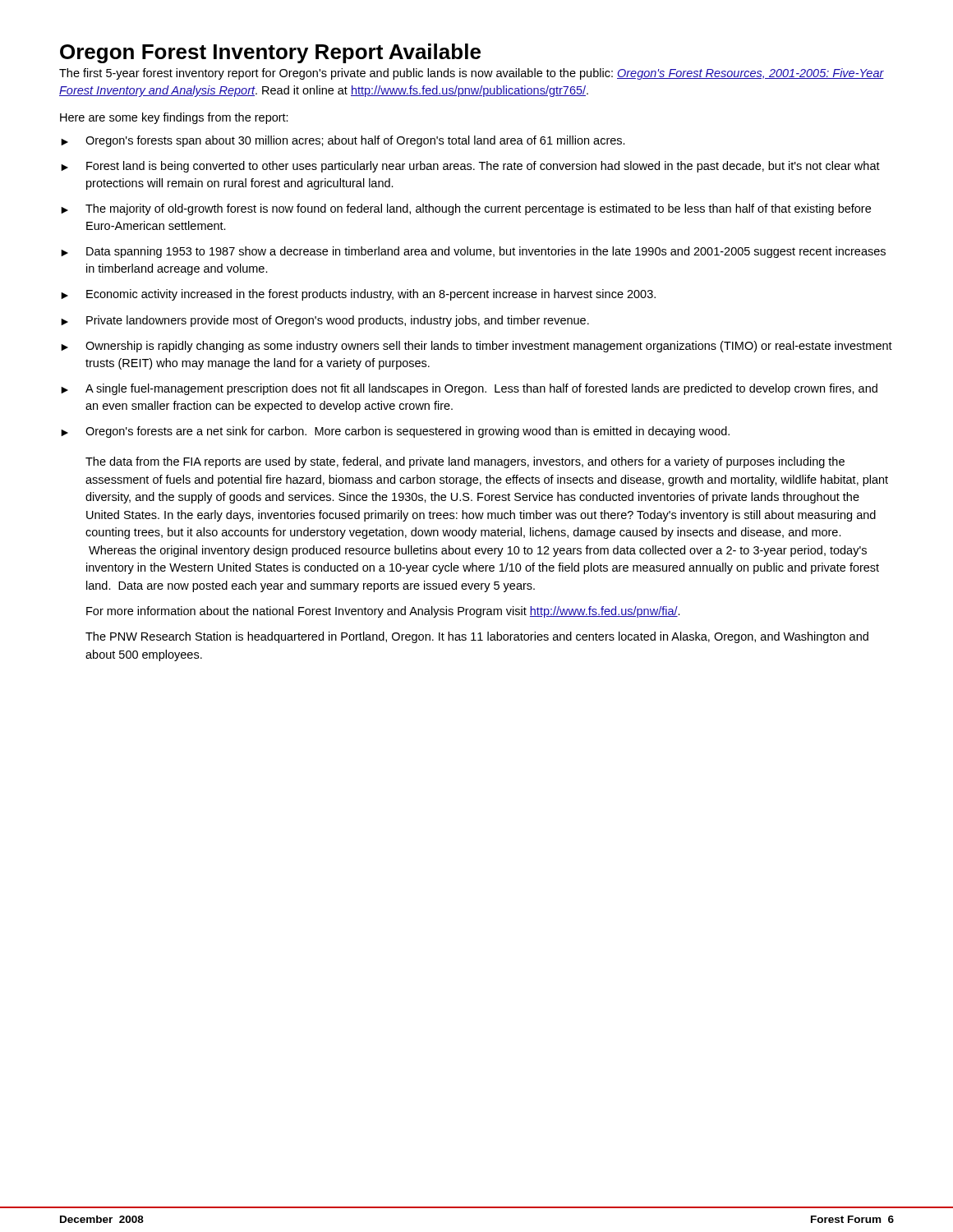Select the text block containing "Here are some key findings from the"
This screenshot has height=1232, width=953.
[x=174, y=117]
